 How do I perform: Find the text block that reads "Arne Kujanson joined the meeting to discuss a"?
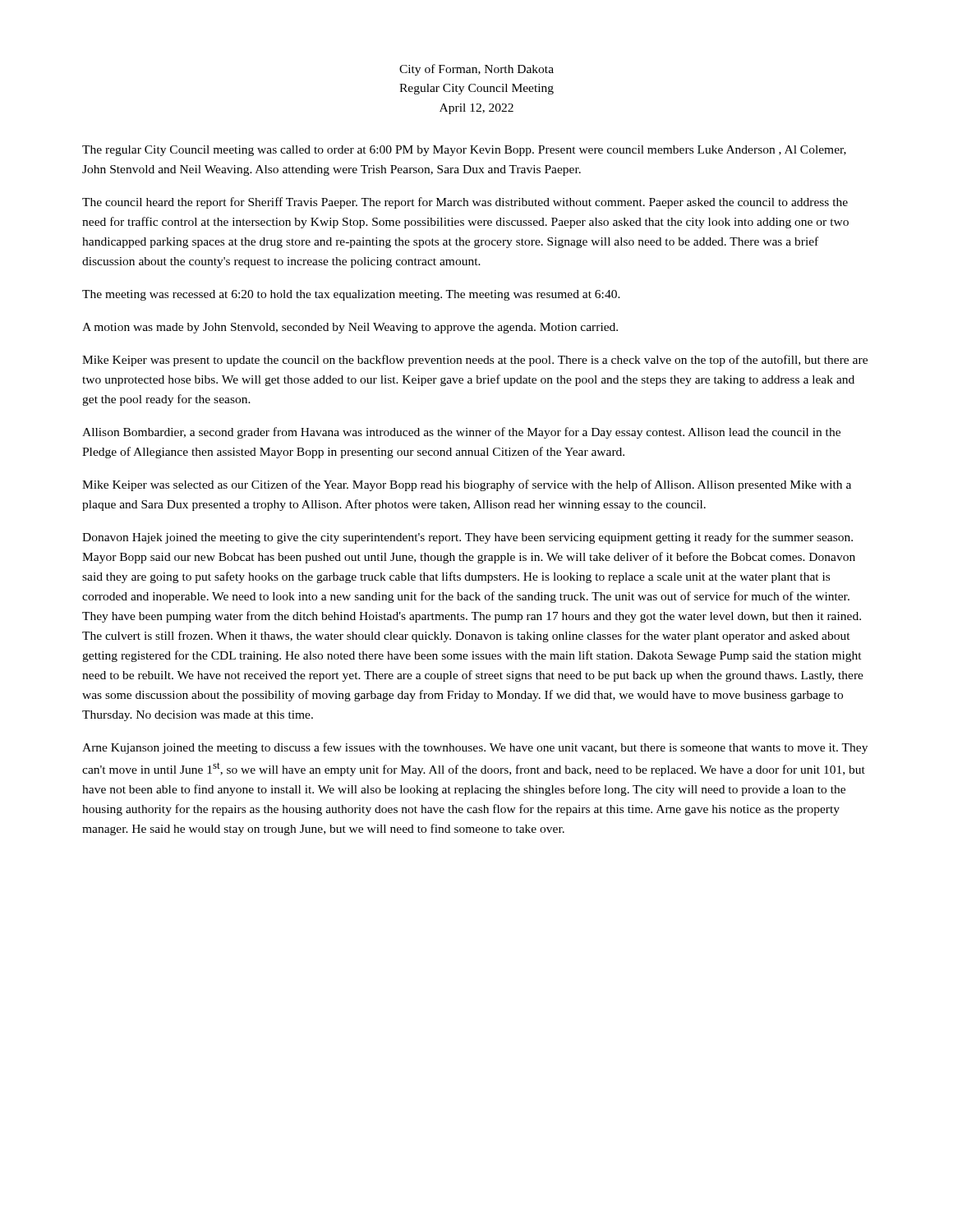click(x=475, y=788)
